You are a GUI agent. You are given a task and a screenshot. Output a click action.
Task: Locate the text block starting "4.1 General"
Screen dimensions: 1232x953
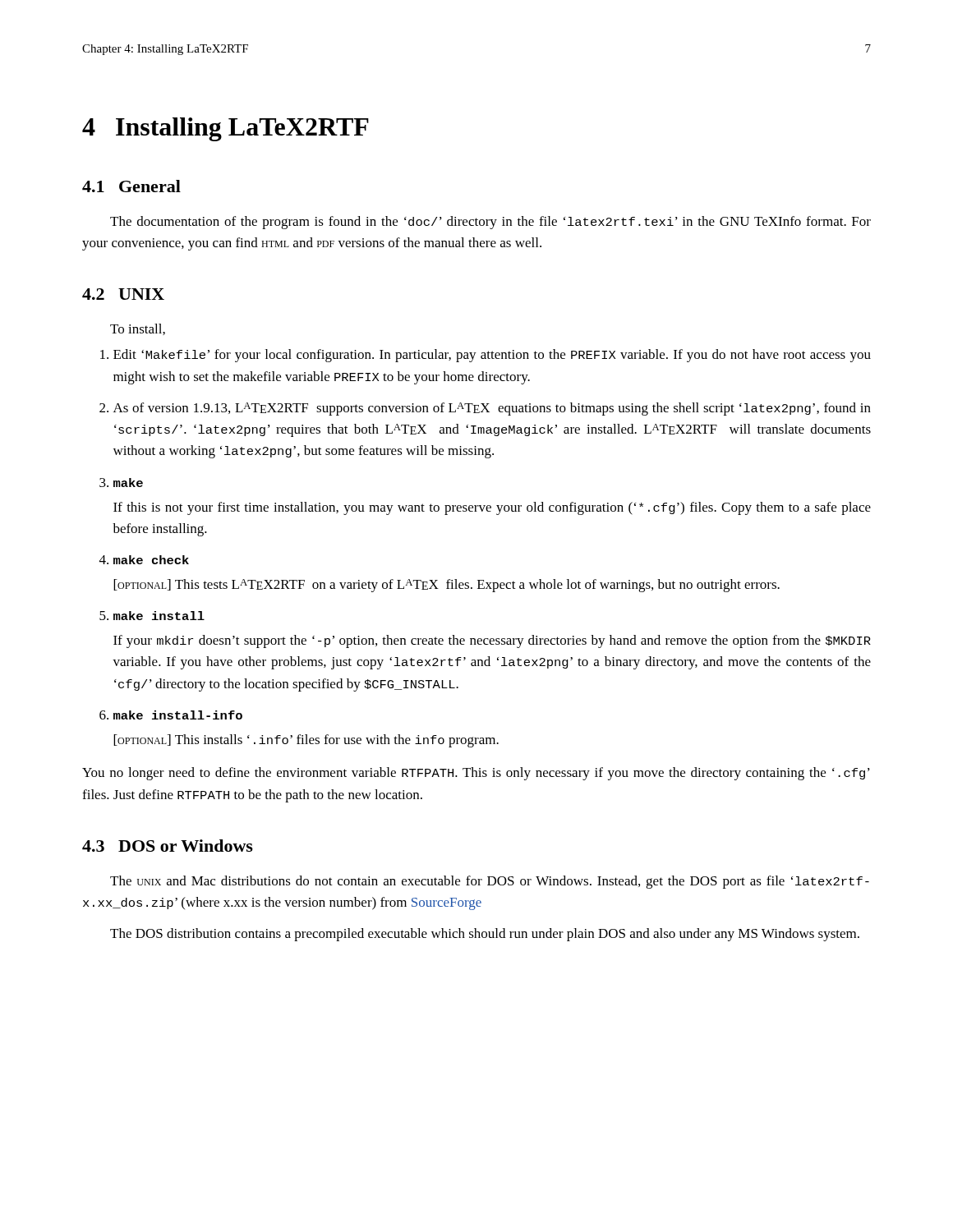coord(131,186)
